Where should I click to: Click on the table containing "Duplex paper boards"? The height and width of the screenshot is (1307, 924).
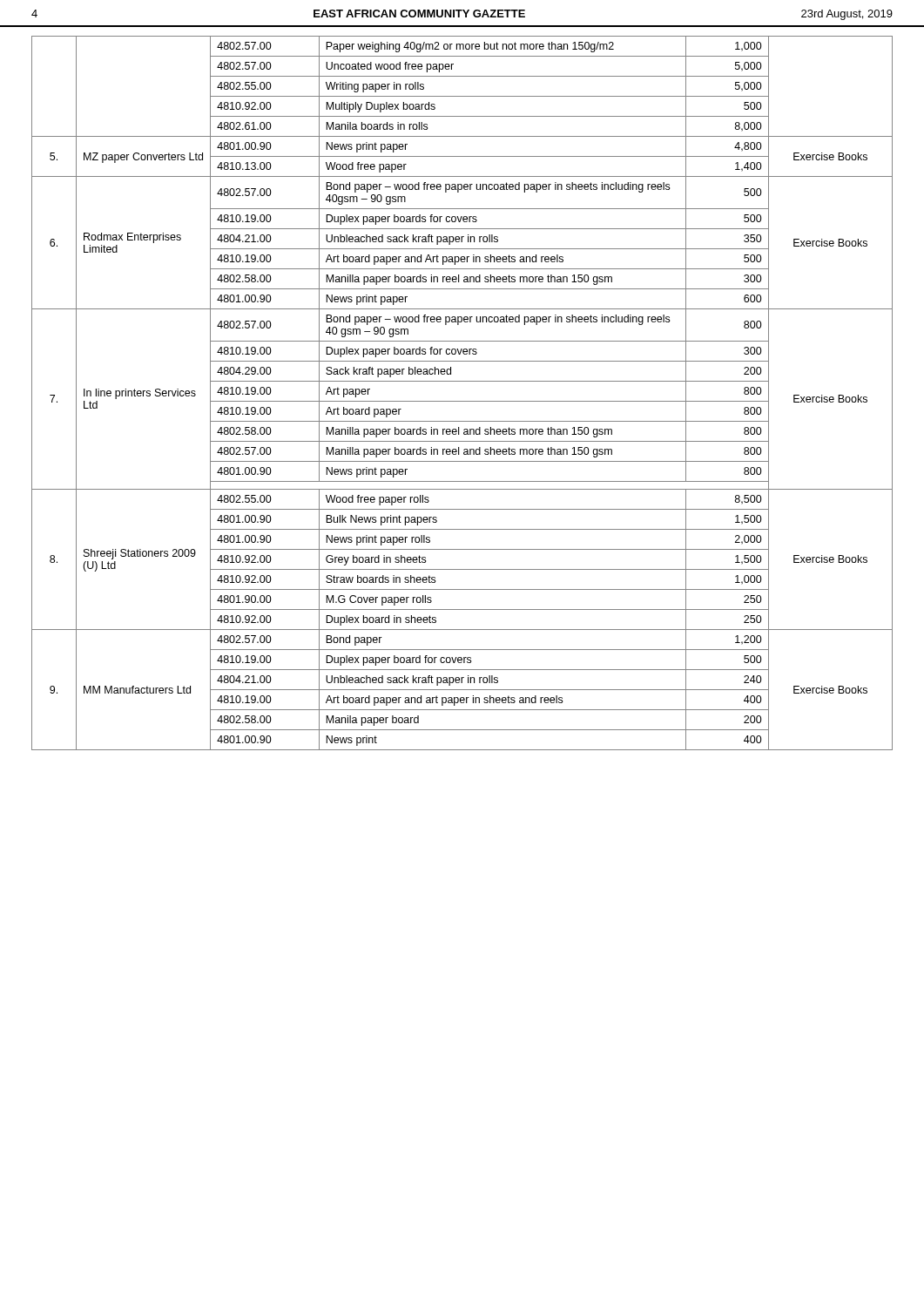pyautogui.click(x=462, y=393)
